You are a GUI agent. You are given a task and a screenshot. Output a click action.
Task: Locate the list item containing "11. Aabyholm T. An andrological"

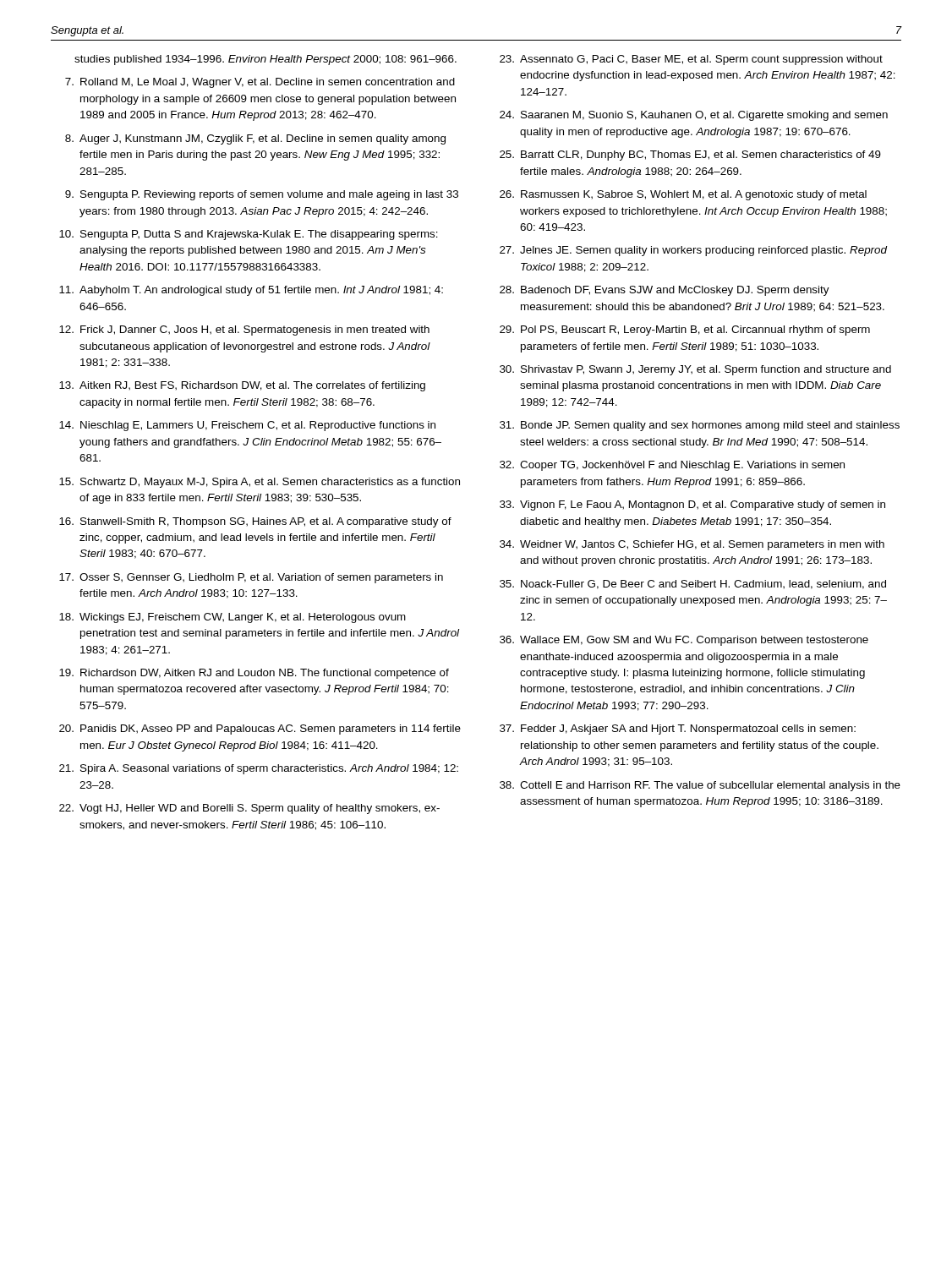pos(256,298)
